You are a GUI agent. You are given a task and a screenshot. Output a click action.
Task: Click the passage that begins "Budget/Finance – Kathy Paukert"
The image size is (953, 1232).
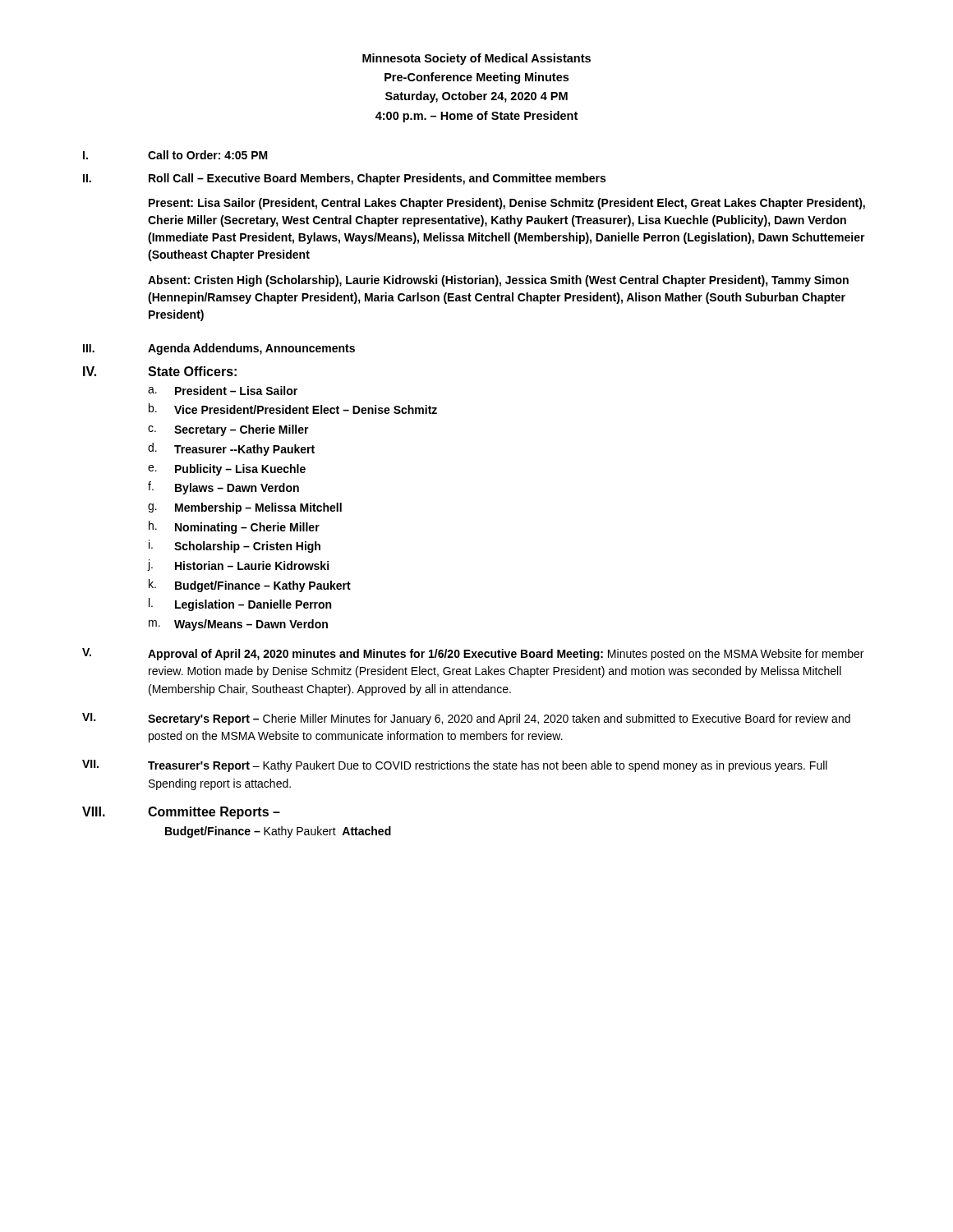pos(278,831)
